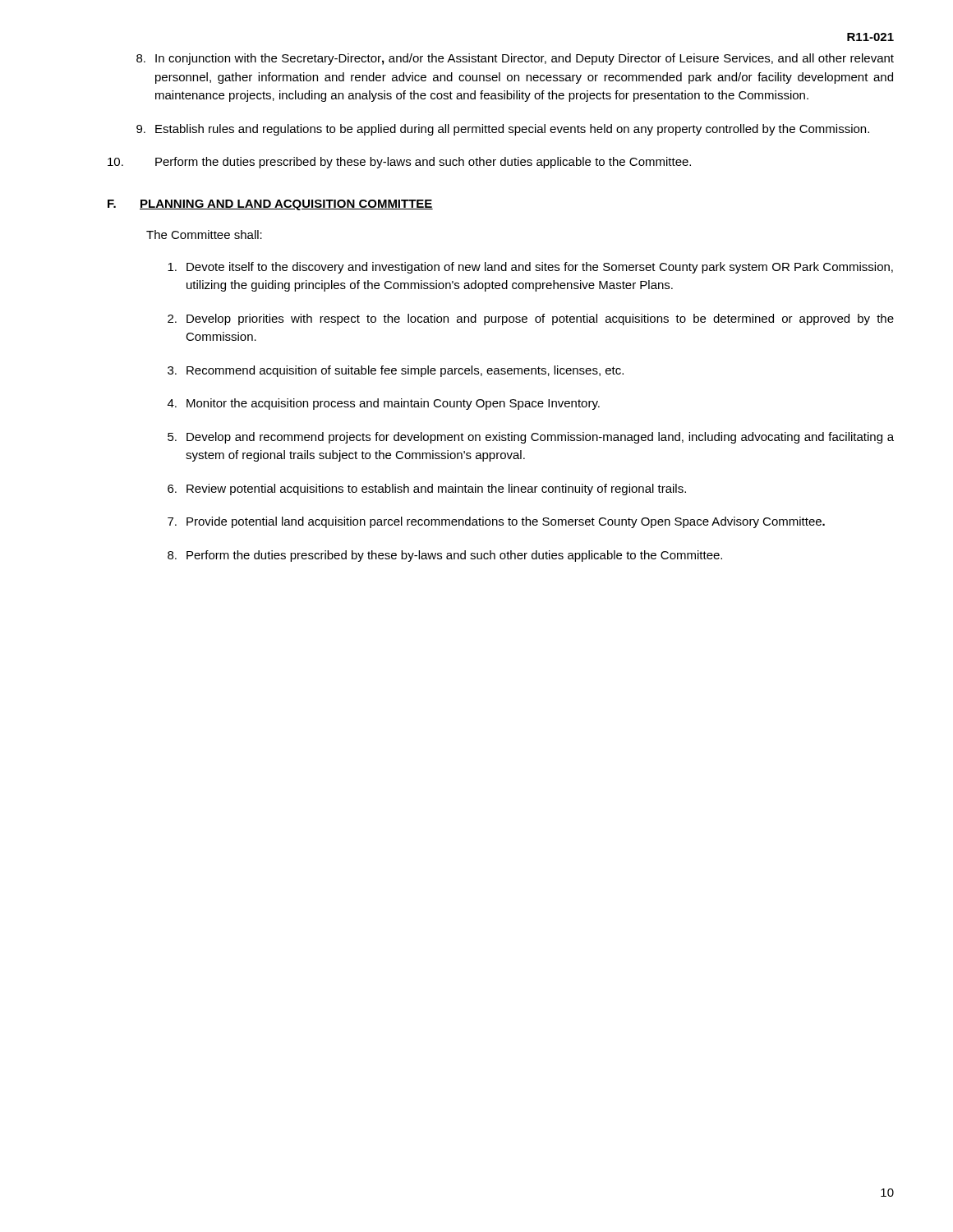Where is the passage that starts "9. Establish rules and regulations"?

[x=500, y=129]
